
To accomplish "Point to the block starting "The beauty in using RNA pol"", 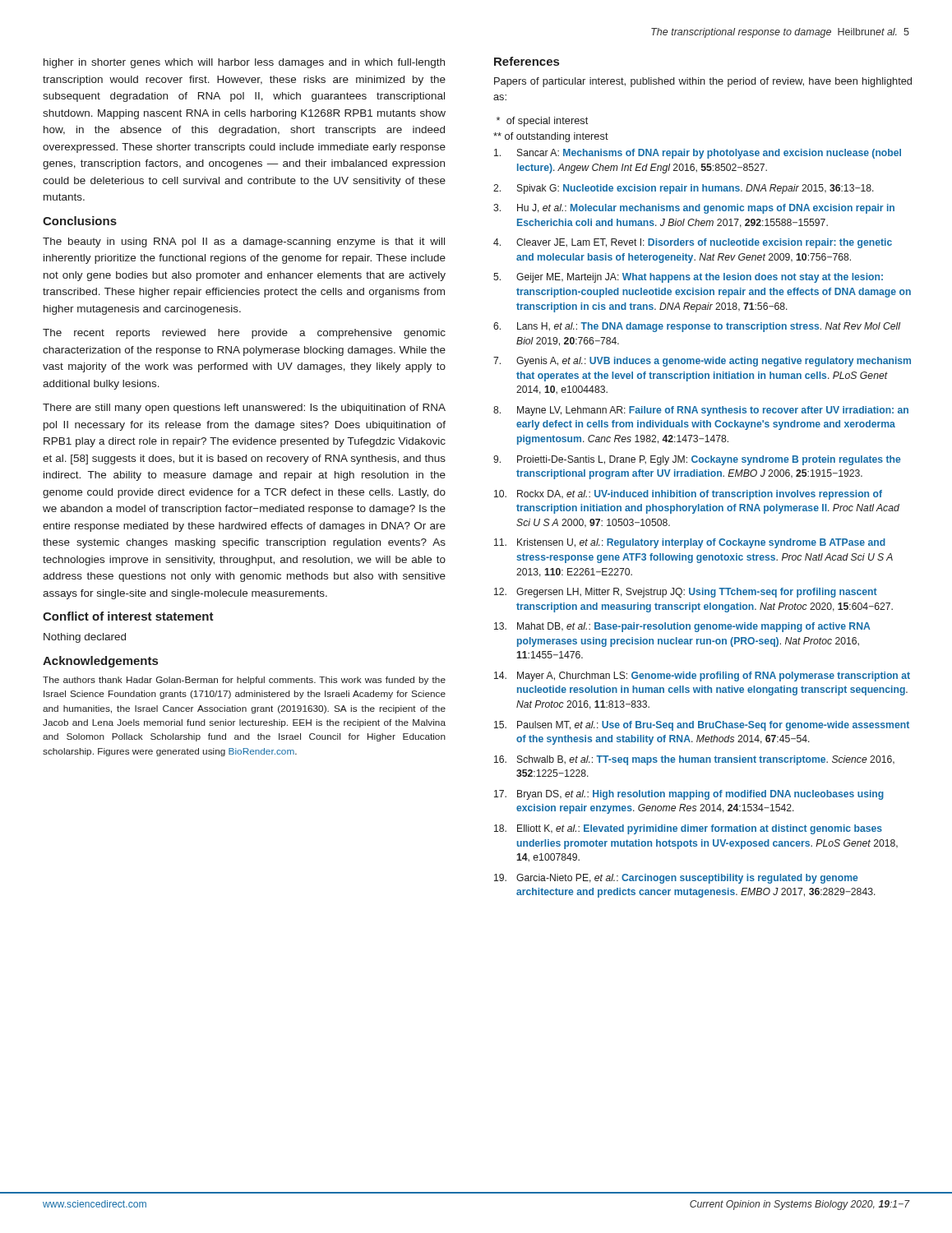I will [244, 418].
